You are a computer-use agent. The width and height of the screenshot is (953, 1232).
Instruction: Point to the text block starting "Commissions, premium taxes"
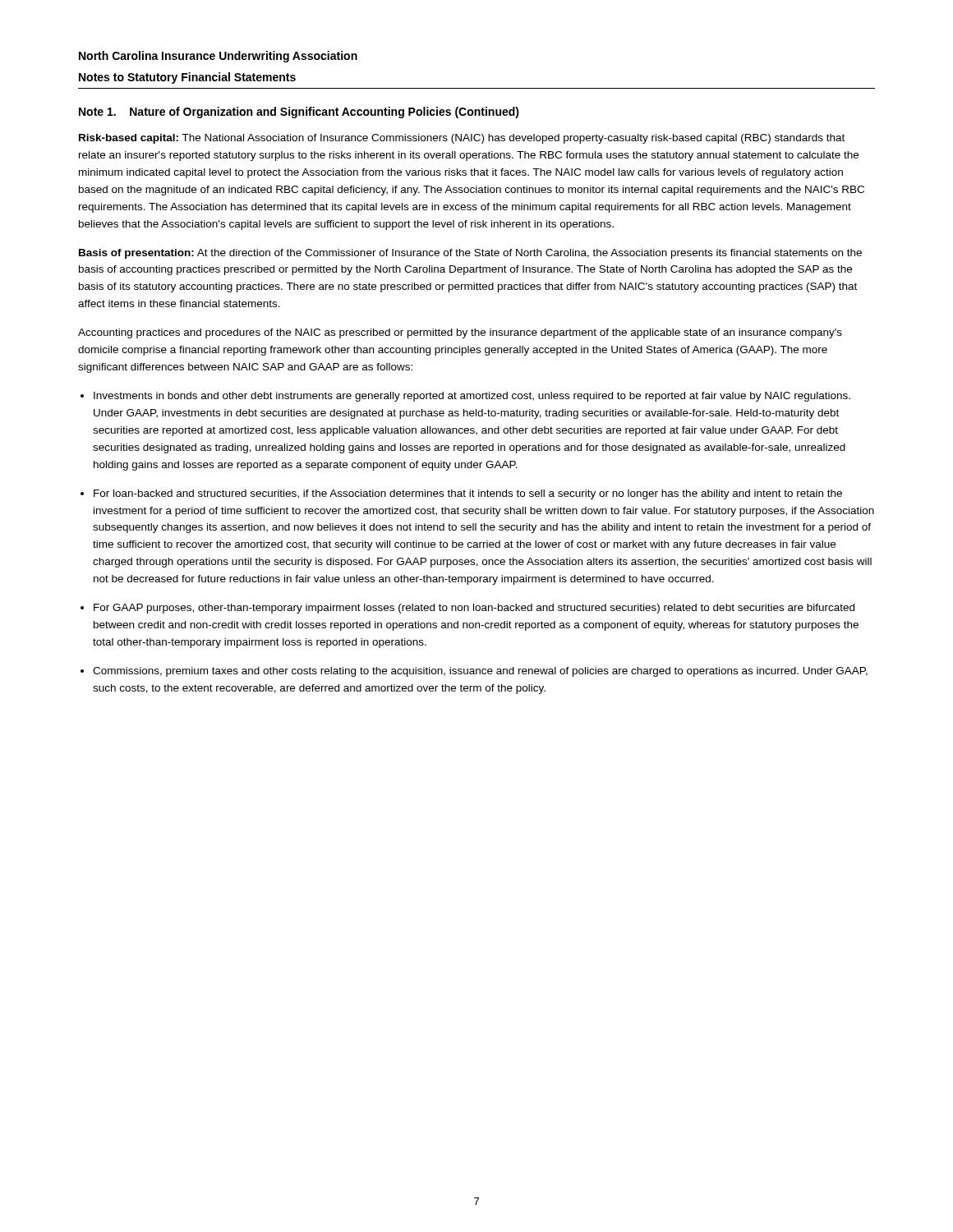pos(481,679)
